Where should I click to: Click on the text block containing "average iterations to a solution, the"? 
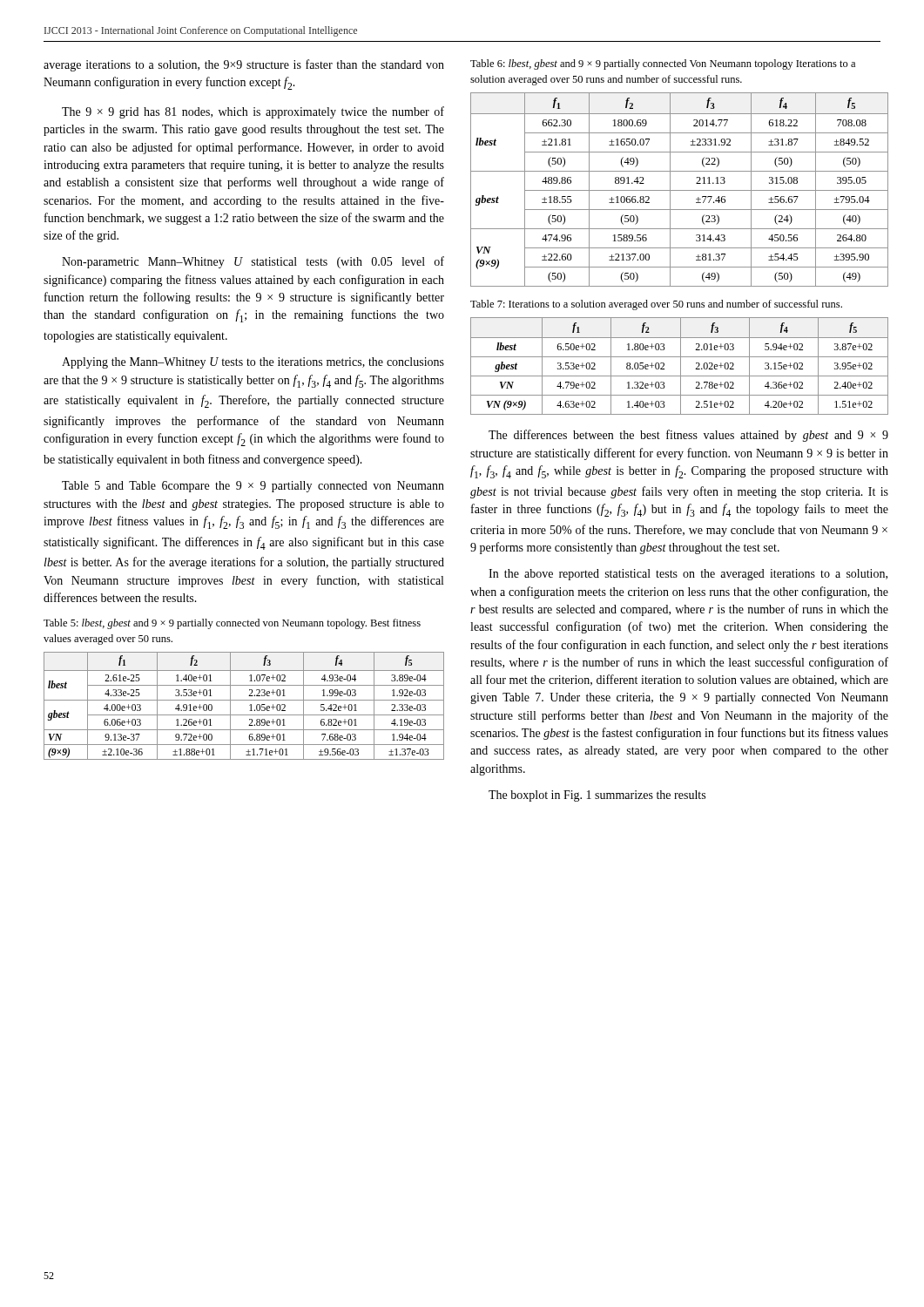click(244, 332)
